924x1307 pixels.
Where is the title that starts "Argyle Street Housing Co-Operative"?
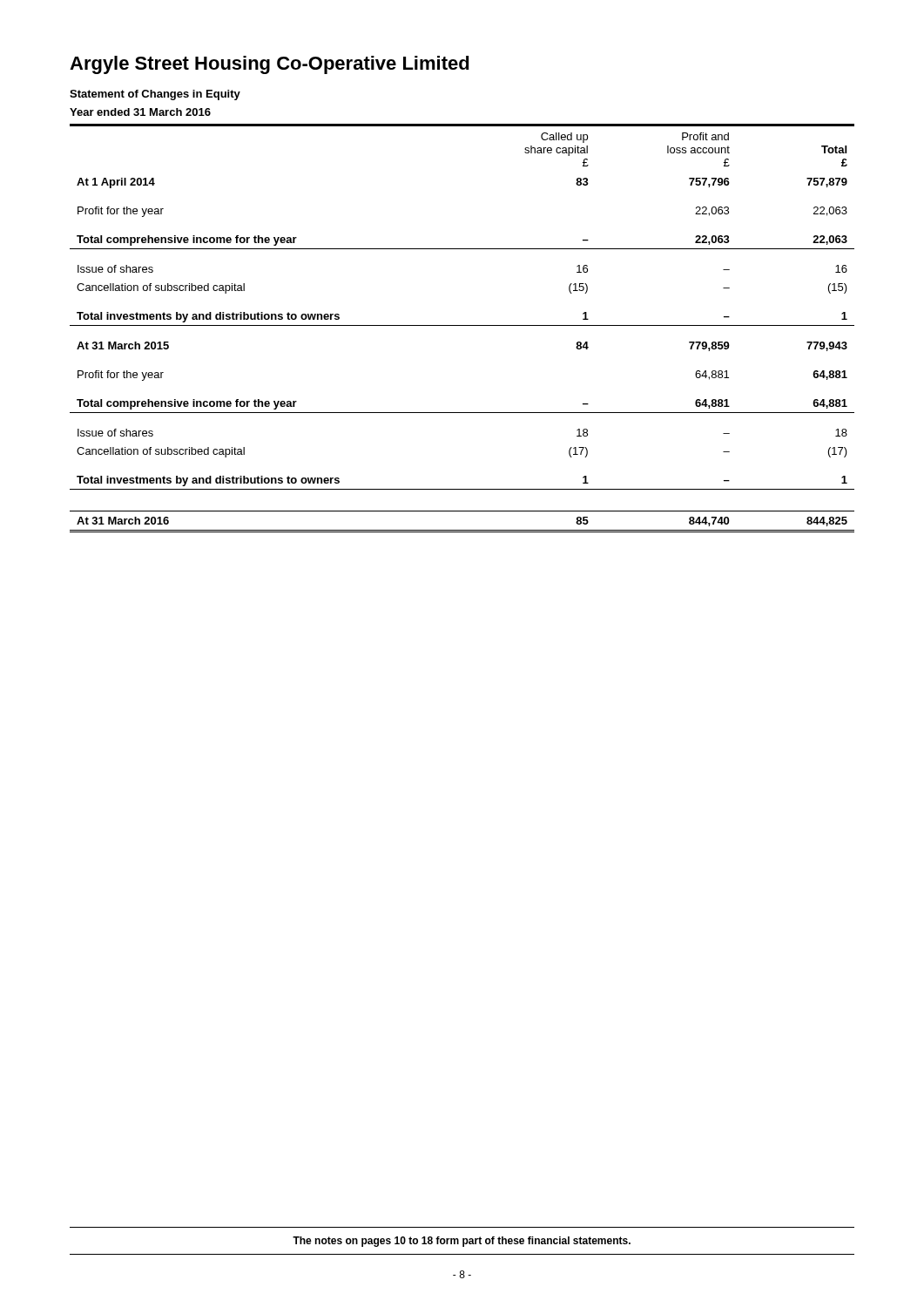pyautogui.click(x=270, y=63)
